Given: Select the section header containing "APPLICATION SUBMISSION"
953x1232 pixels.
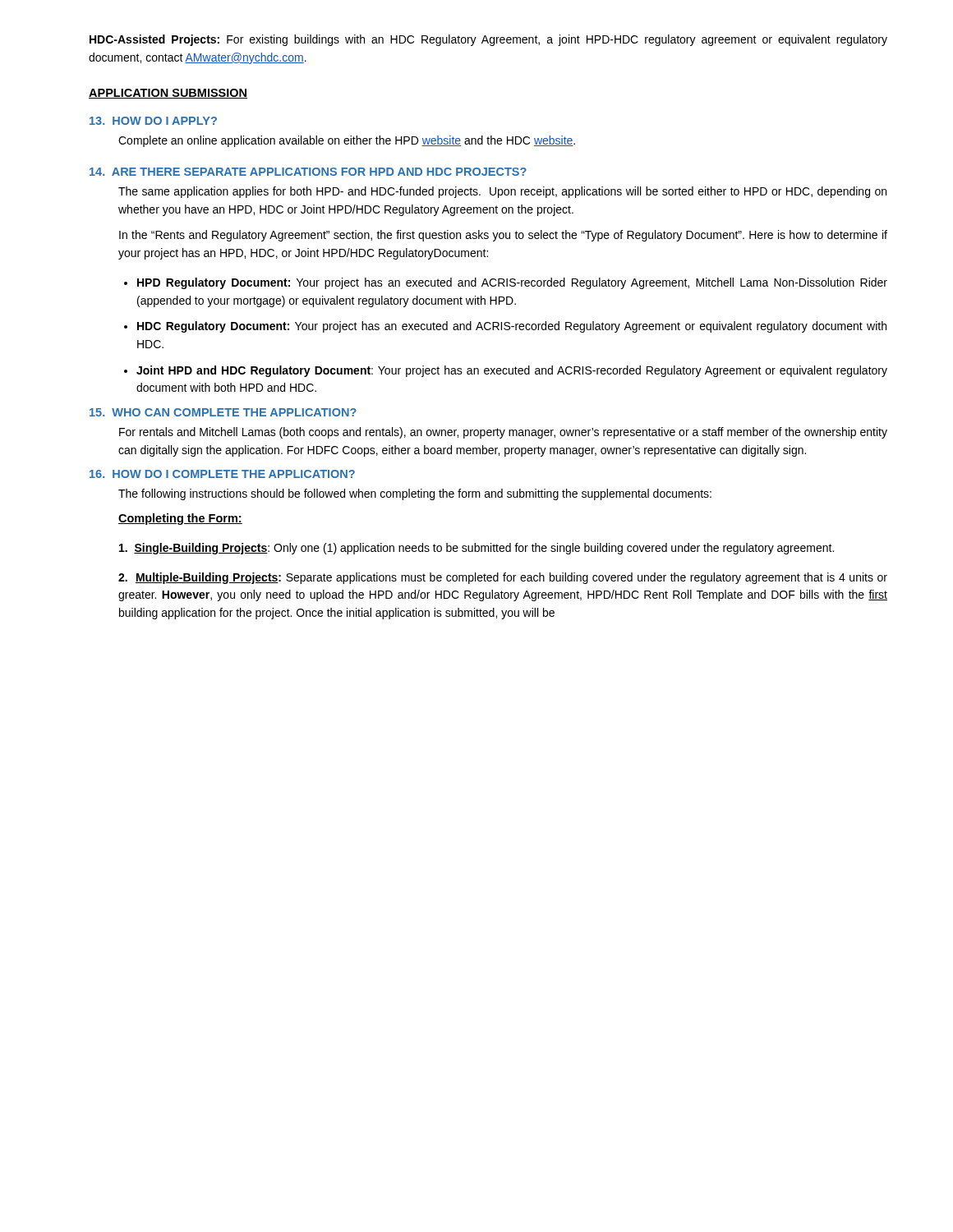Looking at the screenshot, I should [168, 93].
